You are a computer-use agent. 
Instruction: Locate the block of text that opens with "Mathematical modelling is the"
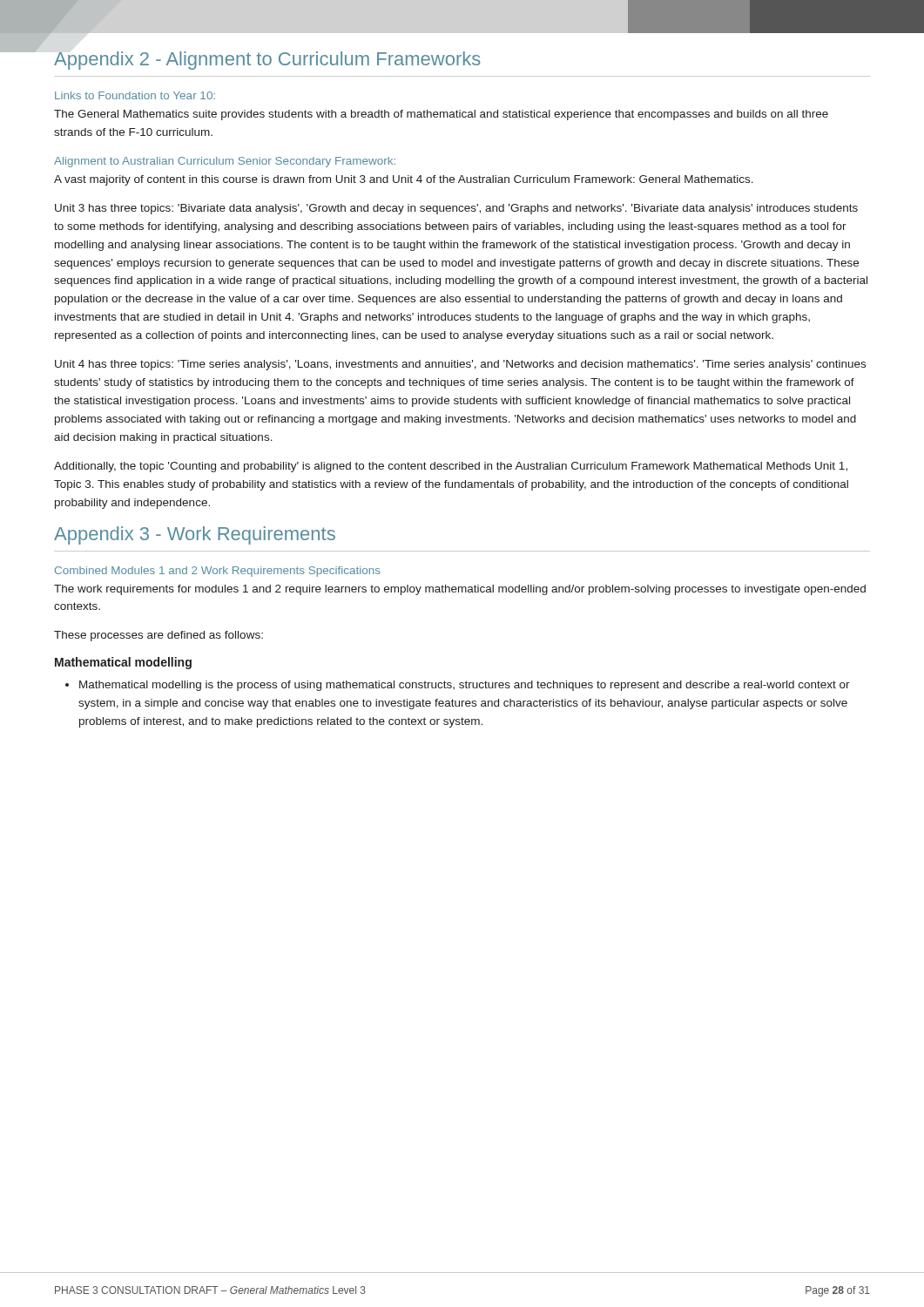coord(474,704)
